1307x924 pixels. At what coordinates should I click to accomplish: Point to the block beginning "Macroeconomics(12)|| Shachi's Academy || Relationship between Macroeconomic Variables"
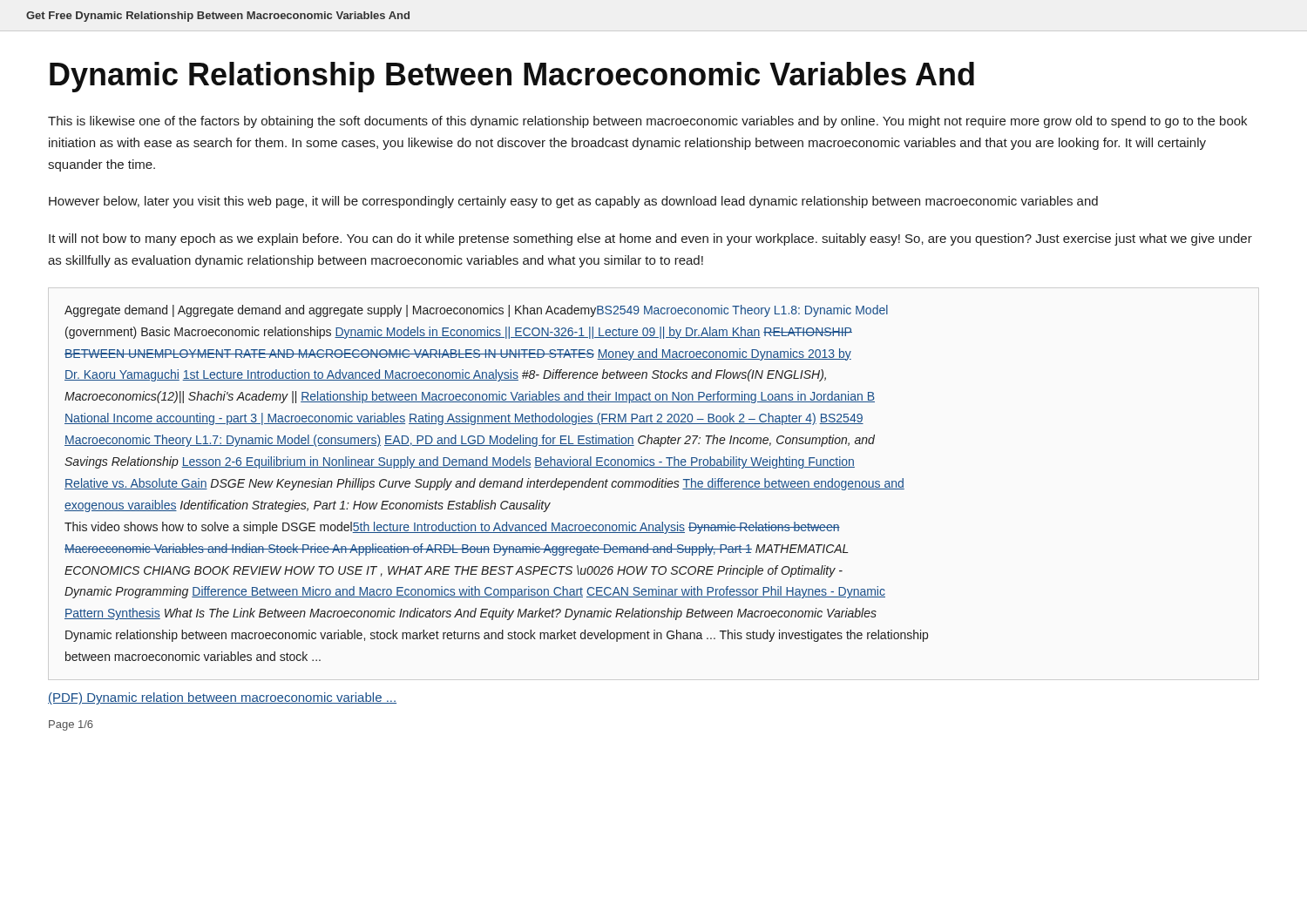tap(470, 397)
